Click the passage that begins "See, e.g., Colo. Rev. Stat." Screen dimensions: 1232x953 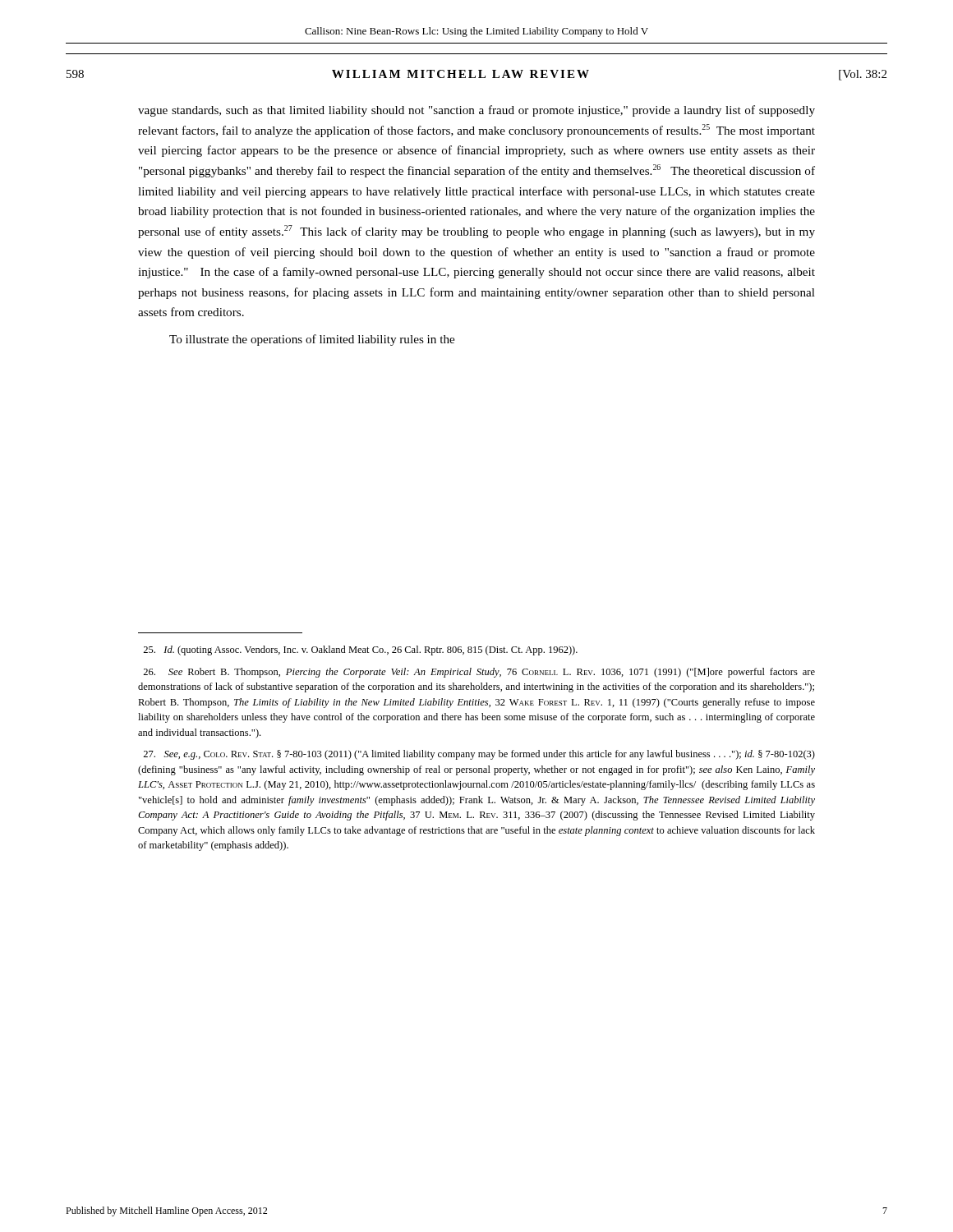(x=476, y=799)
